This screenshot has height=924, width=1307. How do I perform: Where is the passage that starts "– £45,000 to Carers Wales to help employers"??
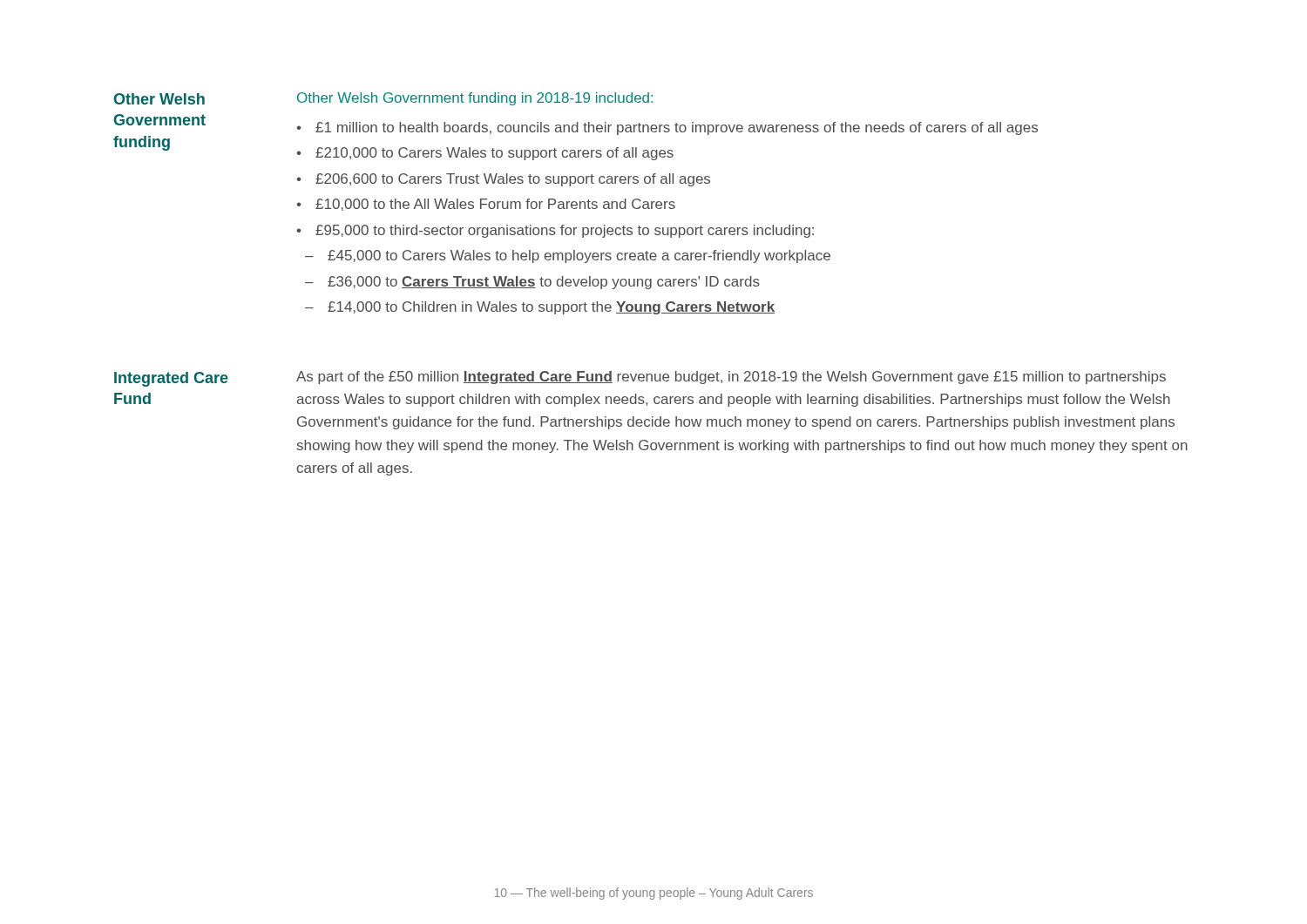click(749, 256)
